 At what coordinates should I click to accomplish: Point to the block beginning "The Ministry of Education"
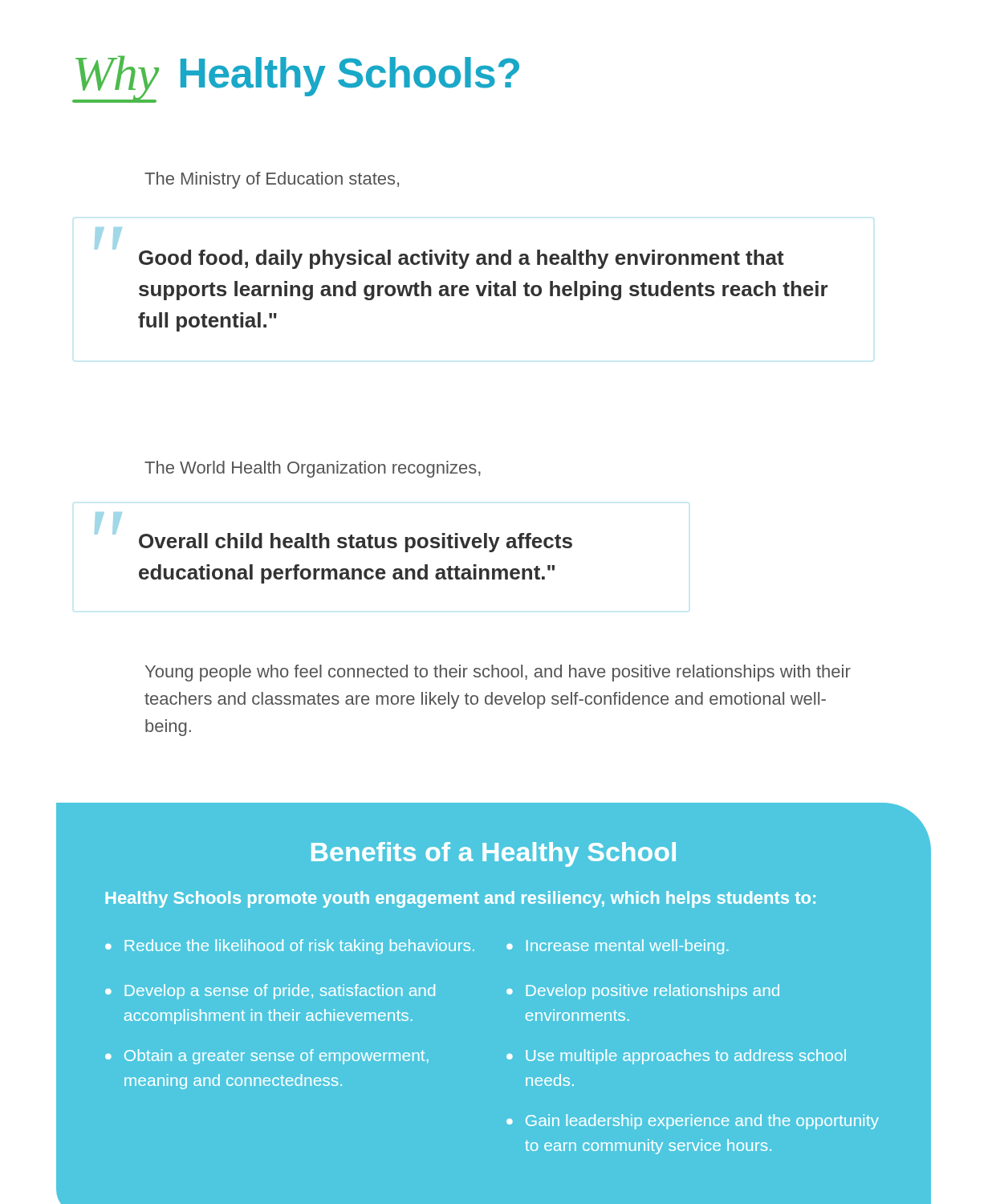pos(273,179)
